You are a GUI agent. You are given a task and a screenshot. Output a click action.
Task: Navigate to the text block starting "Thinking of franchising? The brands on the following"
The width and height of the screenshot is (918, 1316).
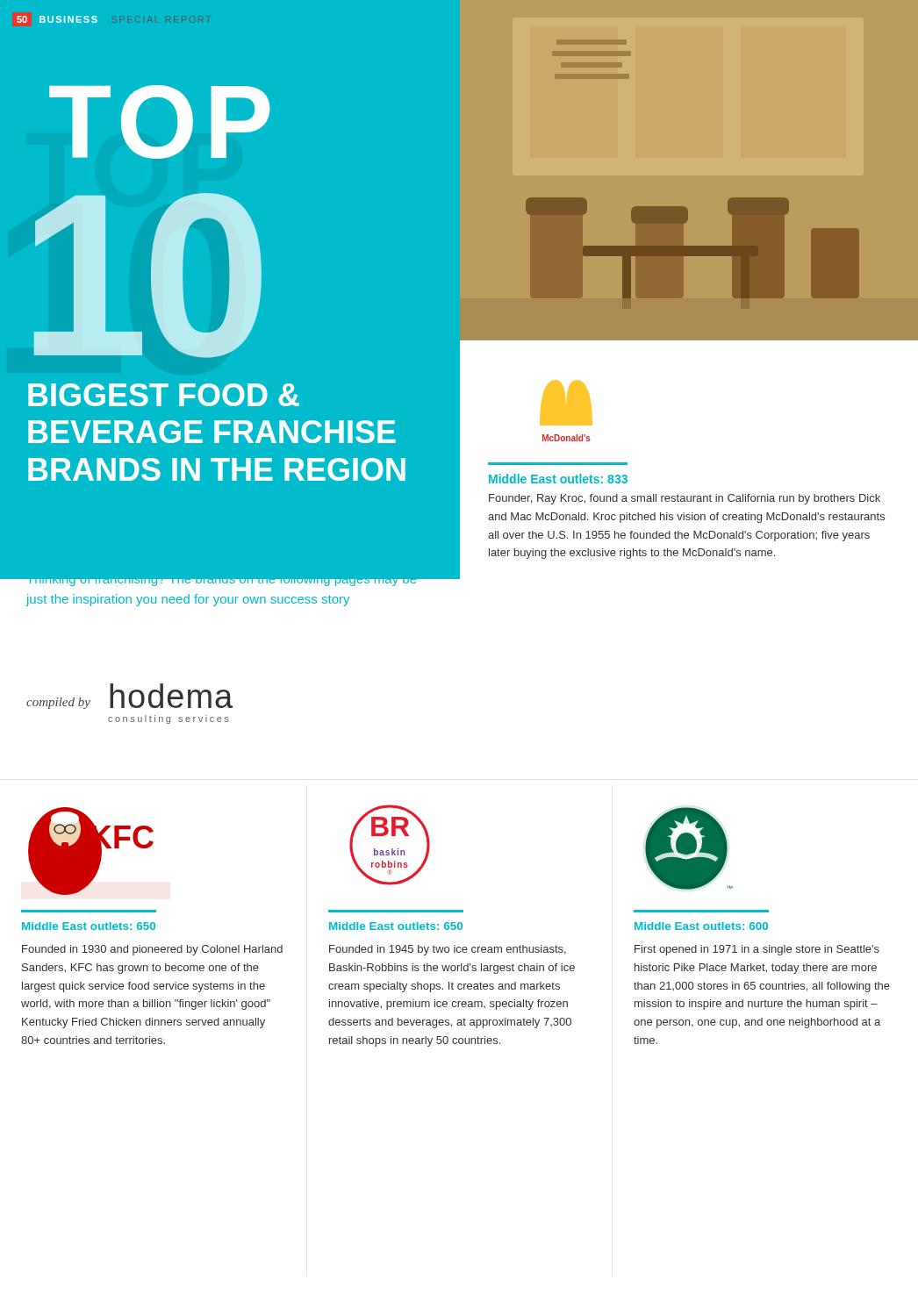pos(222,589)
